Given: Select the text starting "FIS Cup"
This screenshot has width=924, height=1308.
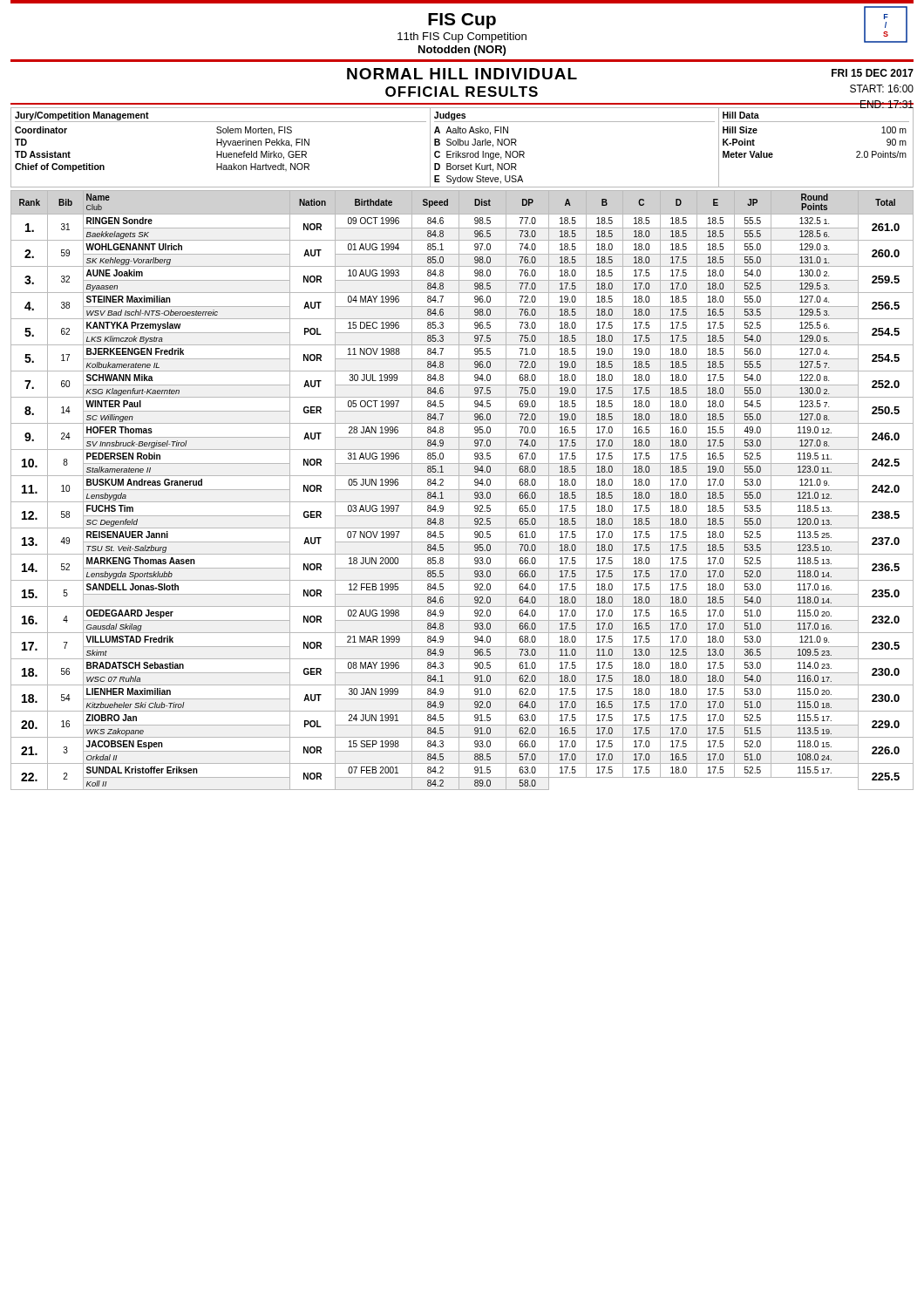Looking at the screenshot, I should tap(462, 19).
